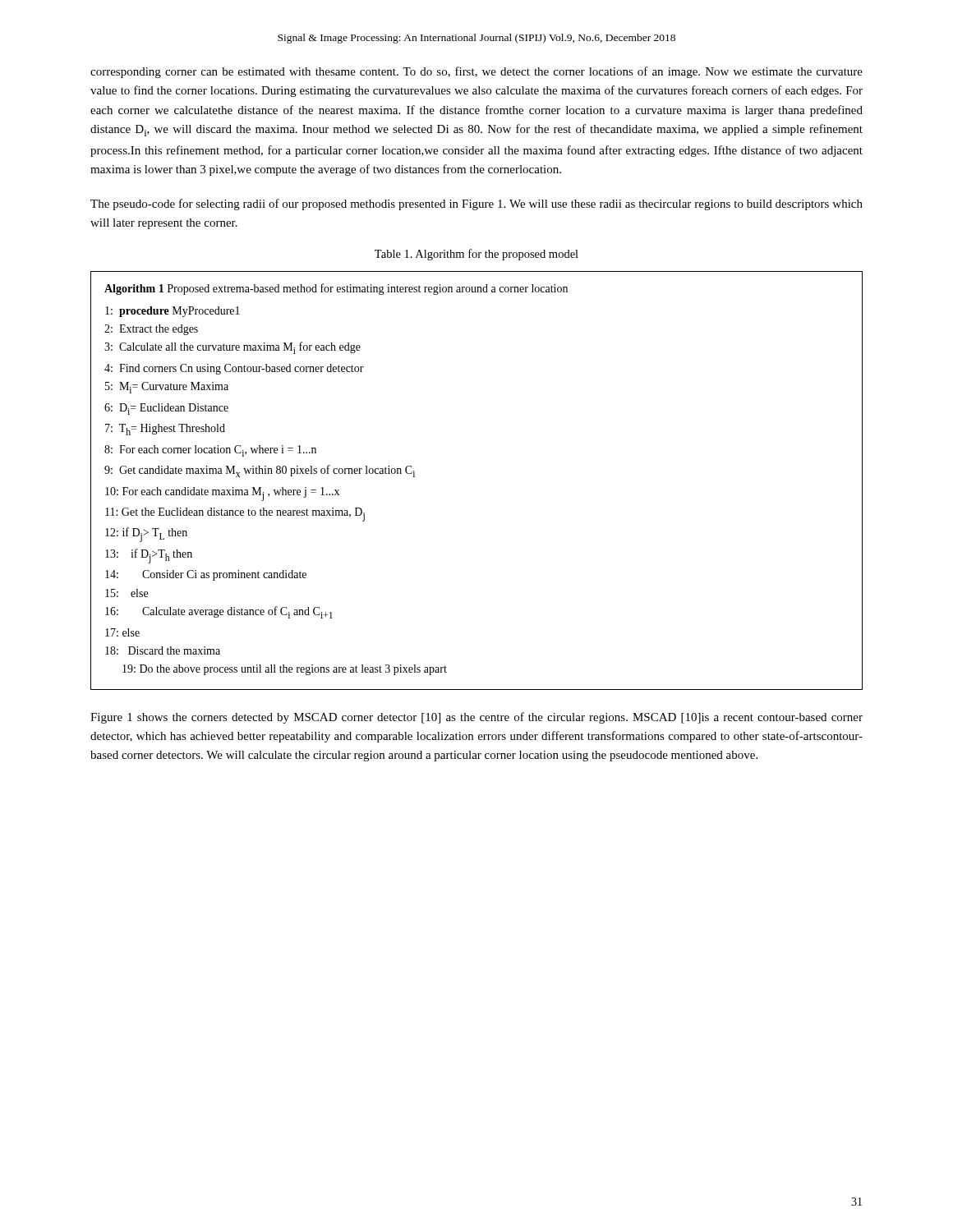Point to the passage starting "Figure 1 shows the corners detected by"
Screen dimensions: 1232x953
coord(476,736)
